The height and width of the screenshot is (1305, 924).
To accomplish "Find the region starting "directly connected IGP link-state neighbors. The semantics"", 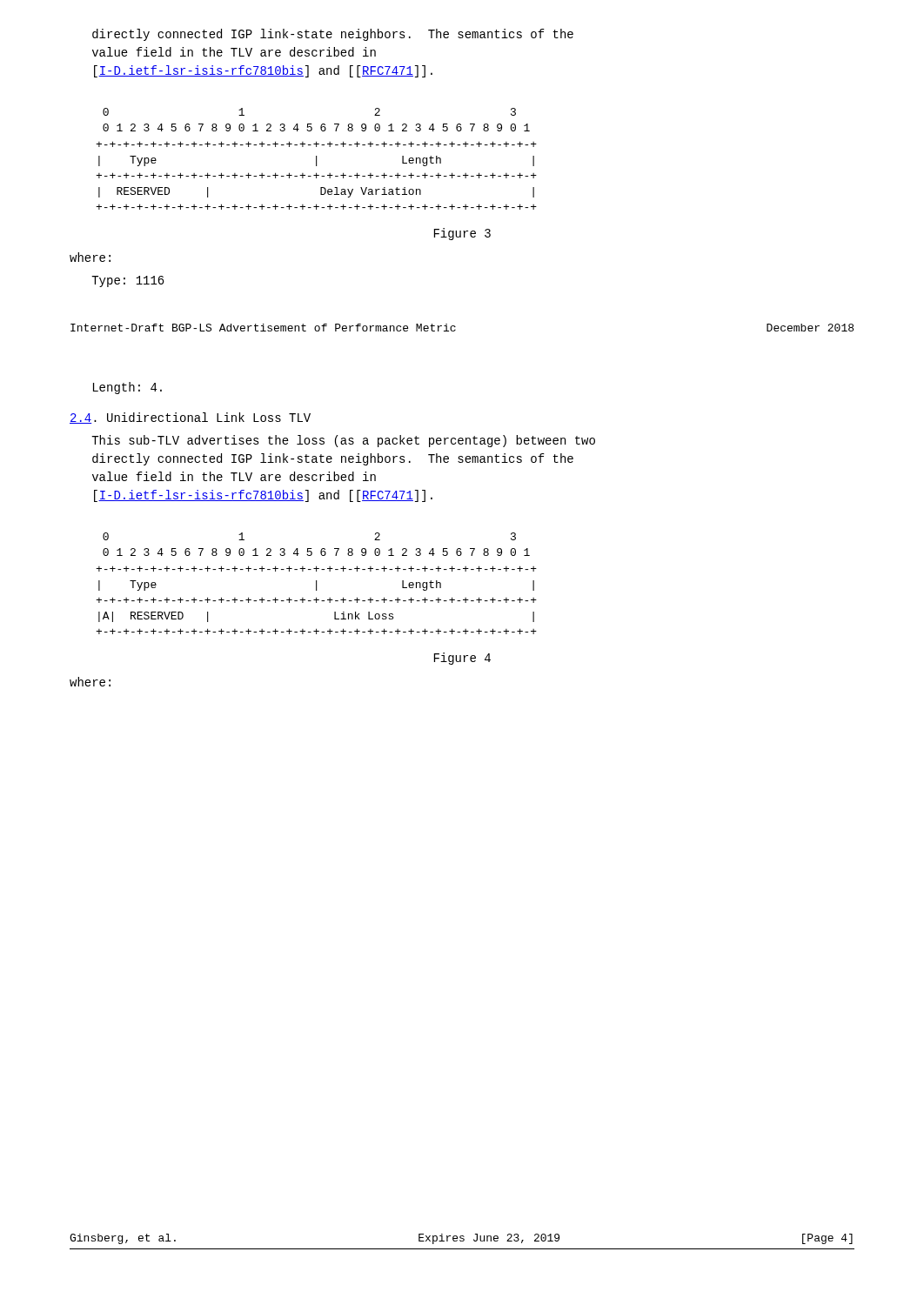I will 322,53.
